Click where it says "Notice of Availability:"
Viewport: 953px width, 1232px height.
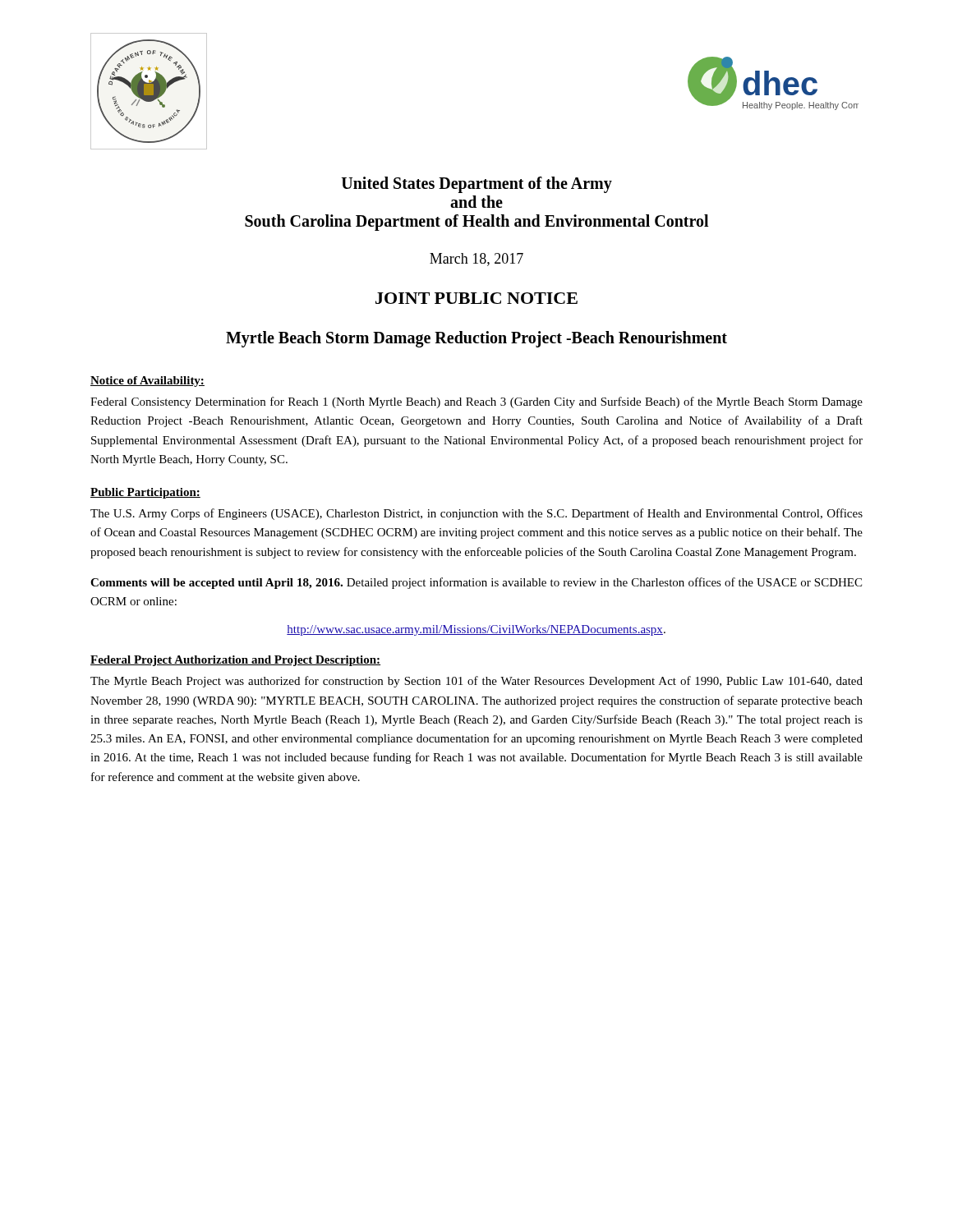(x=147, y=380)
